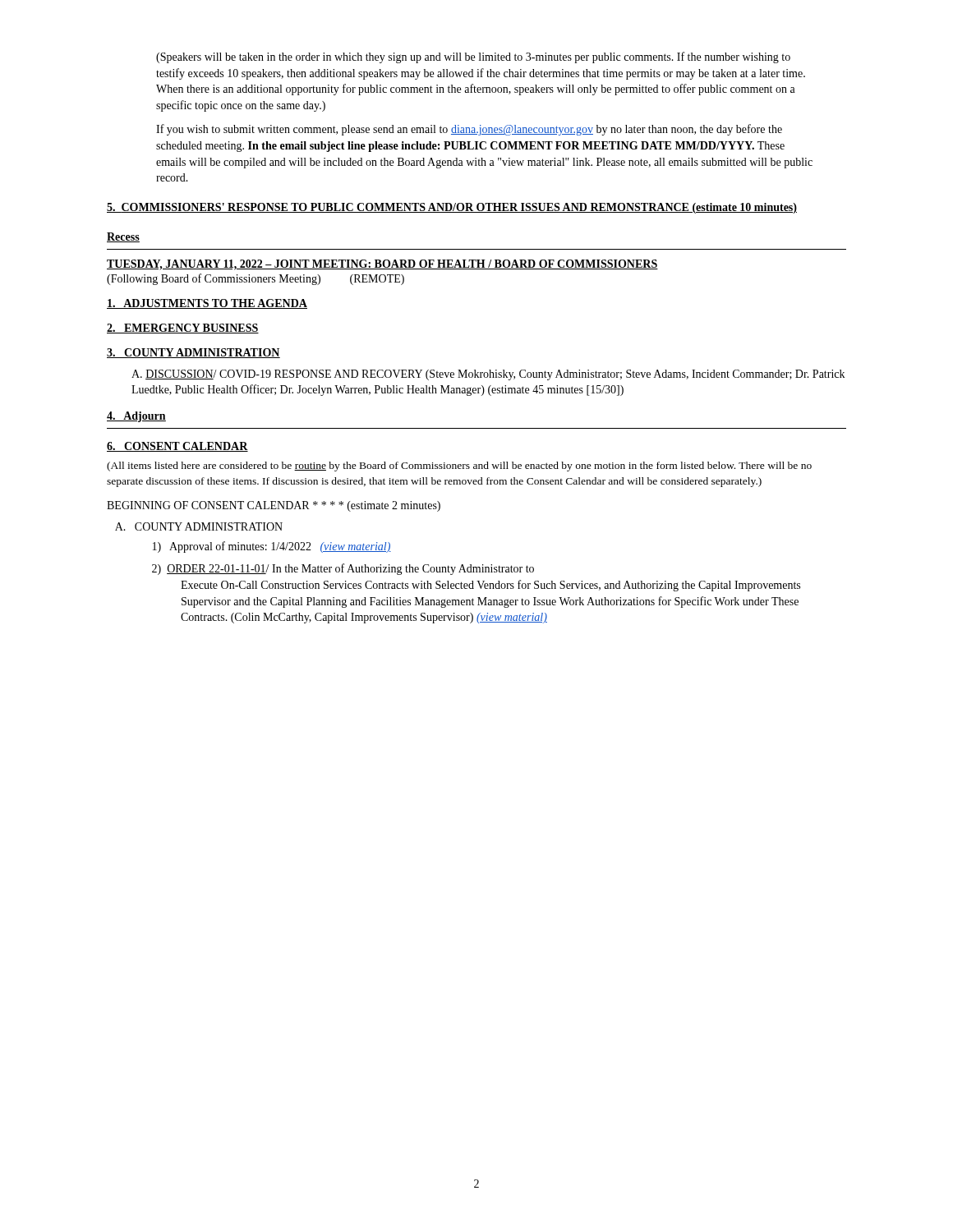Image resolution: width=953 pixels, height=1232 pixels.
Task: Locate the text starting "(All items listed"
Action: pos(459,473)
